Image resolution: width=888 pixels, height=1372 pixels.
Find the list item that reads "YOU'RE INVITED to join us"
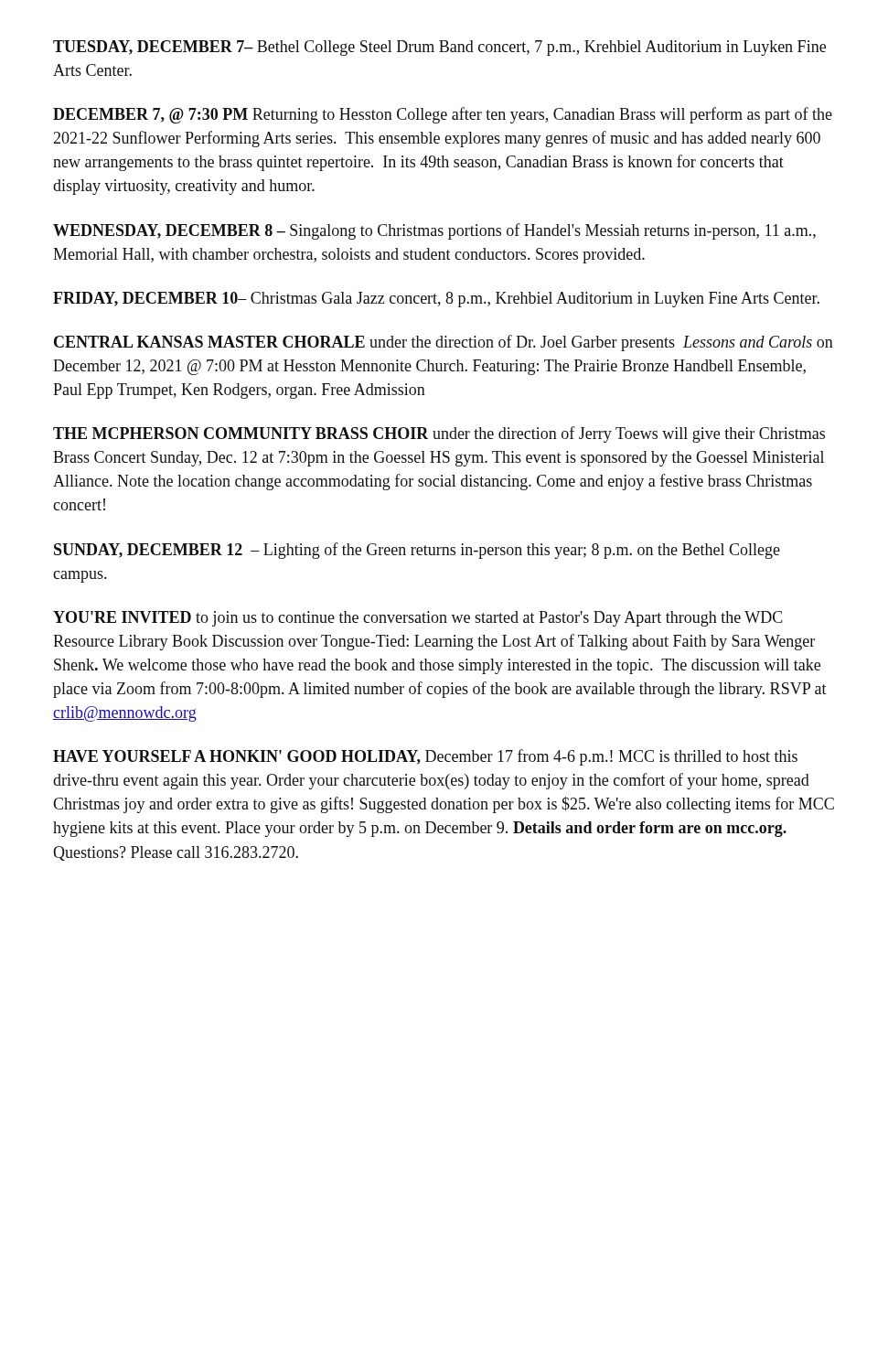tap(440, 665)
